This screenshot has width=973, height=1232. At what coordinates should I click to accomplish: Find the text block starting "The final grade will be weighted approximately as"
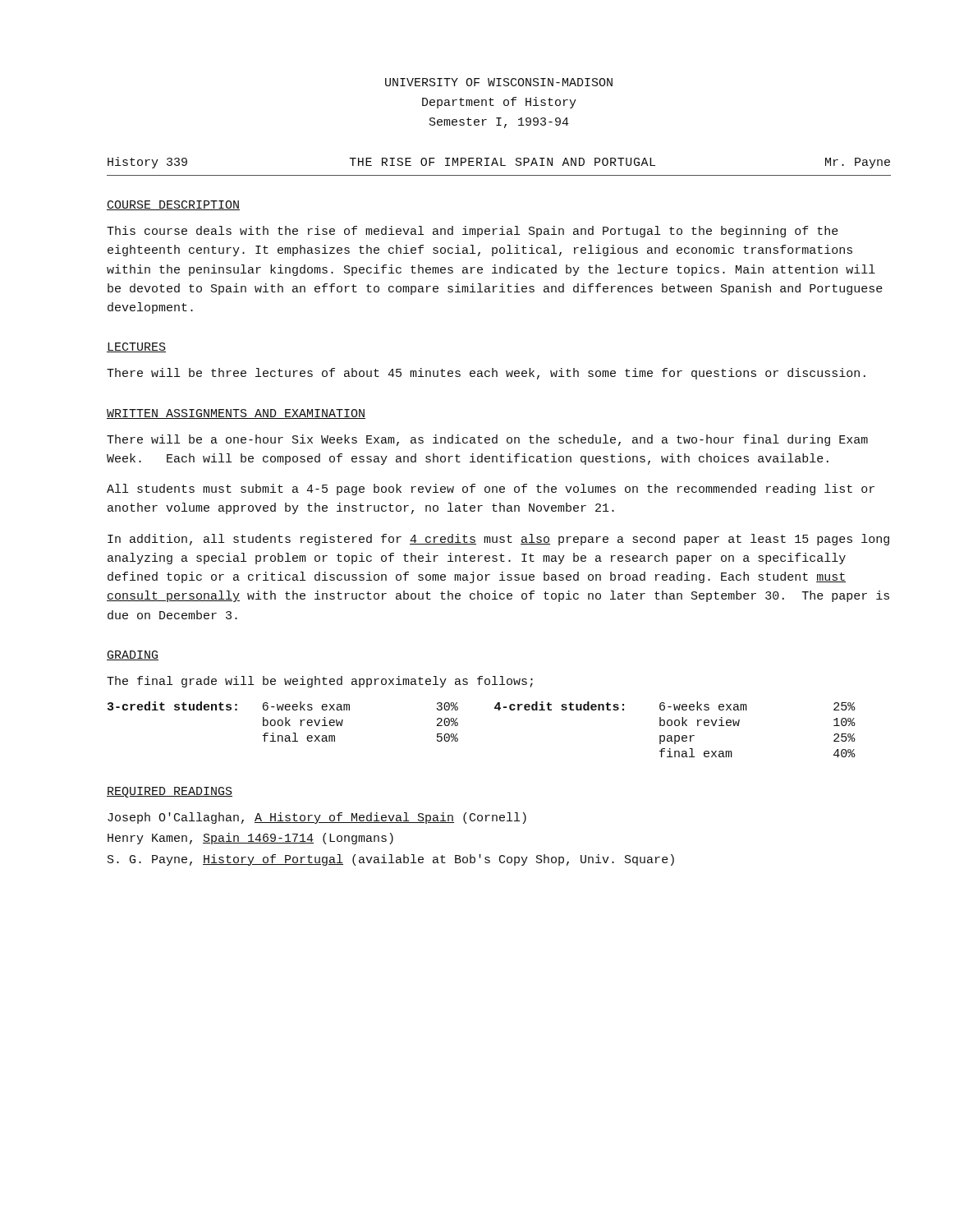[x=321, y=682]
